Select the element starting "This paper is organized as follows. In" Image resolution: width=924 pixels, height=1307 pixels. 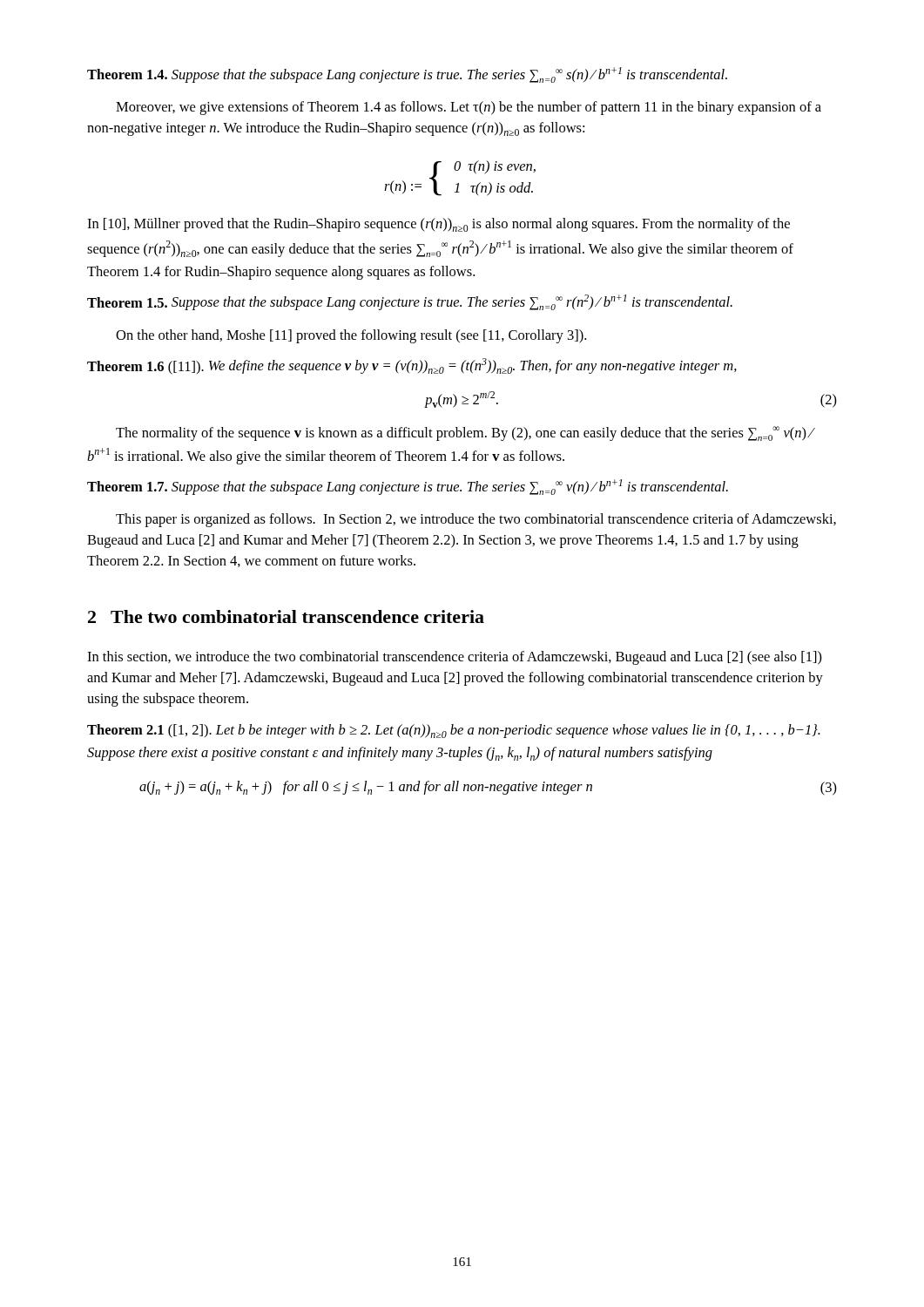click(462, 540)
